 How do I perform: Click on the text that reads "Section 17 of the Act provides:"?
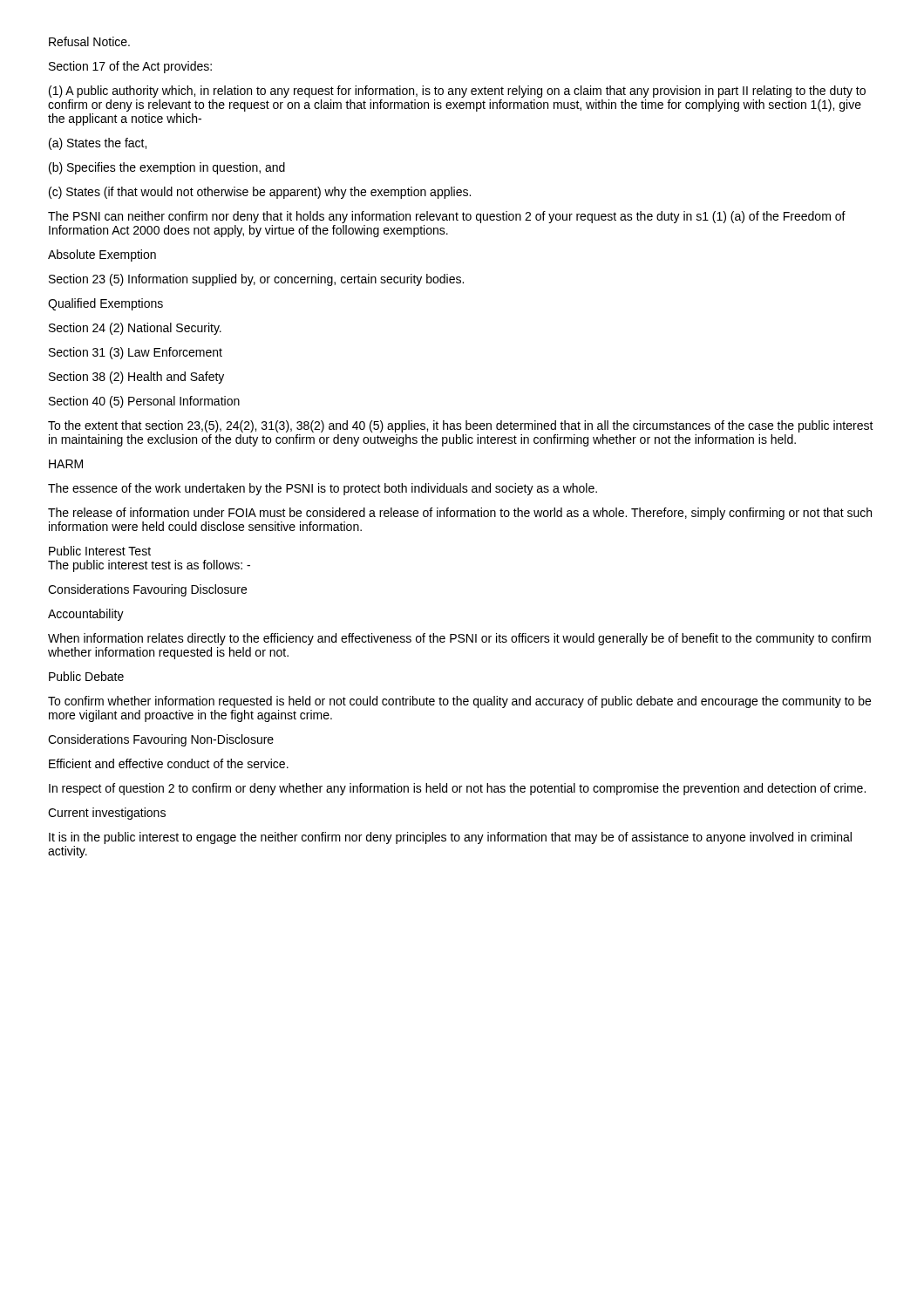click(130, 66)
